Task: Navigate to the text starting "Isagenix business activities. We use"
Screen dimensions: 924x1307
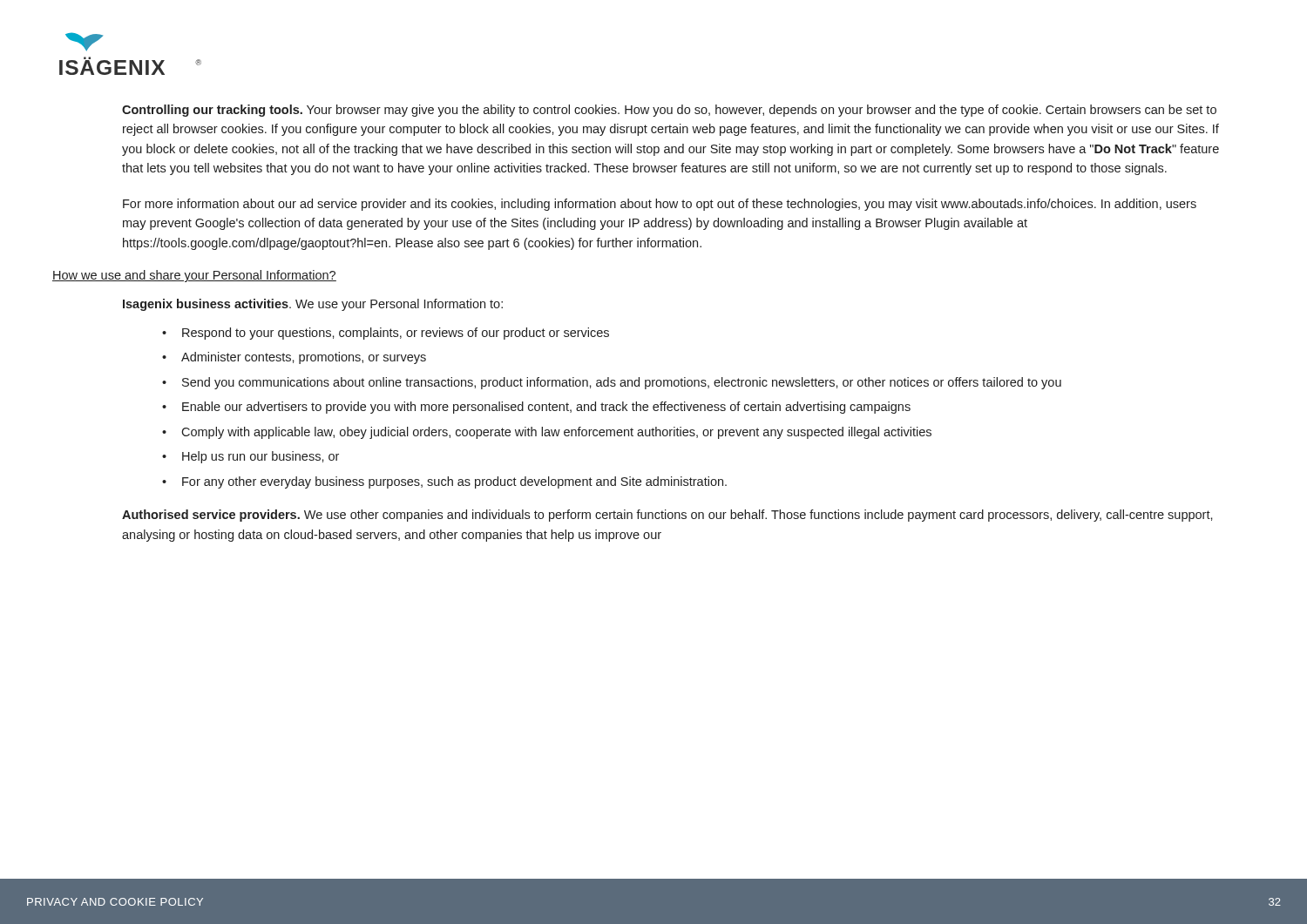Action: (313, 304)
